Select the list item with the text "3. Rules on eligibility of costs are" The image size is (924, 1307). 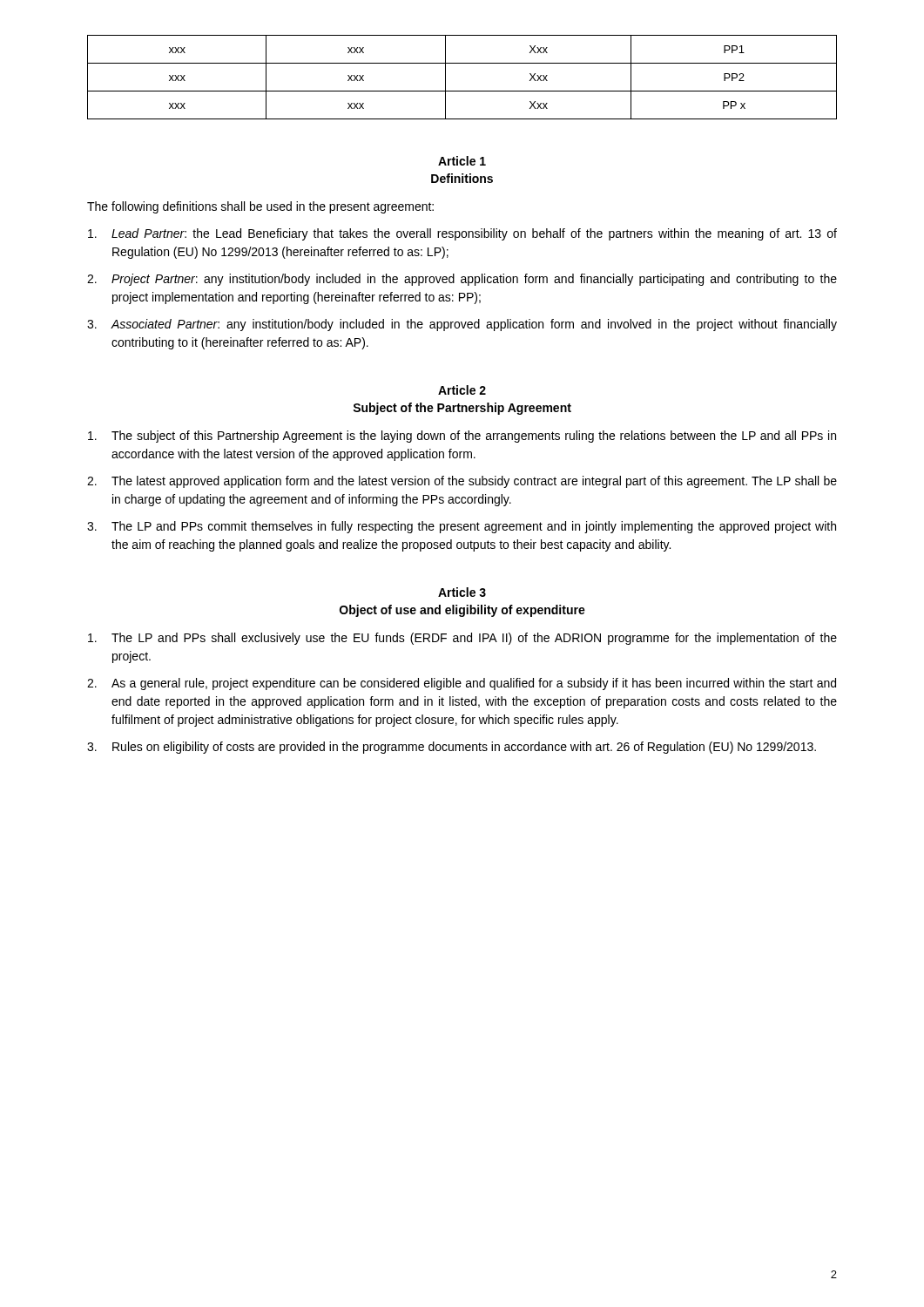tap(462, 747)
